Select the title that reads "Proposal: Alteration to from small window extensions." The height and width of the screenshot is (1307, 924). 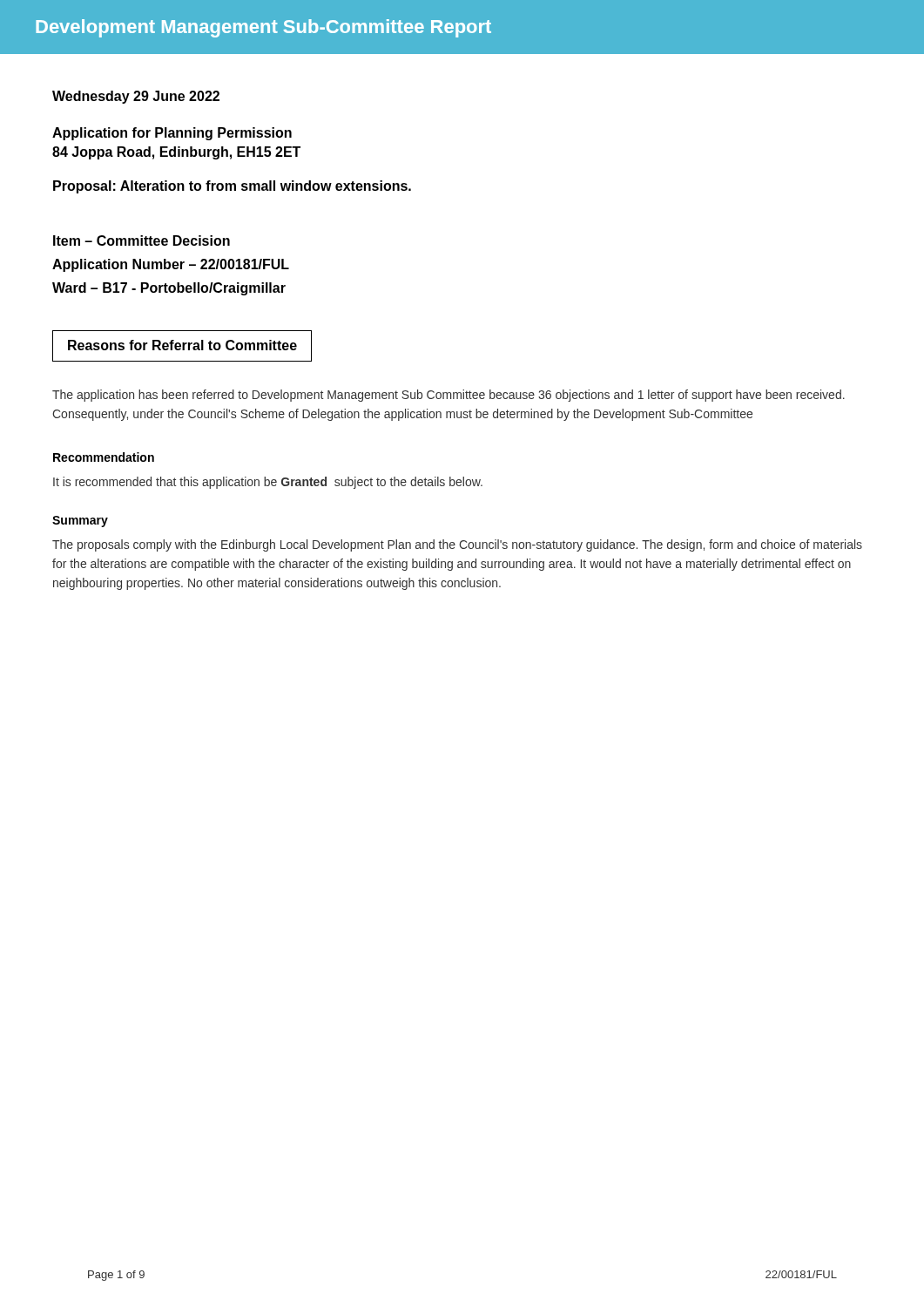tap(232, 186)
